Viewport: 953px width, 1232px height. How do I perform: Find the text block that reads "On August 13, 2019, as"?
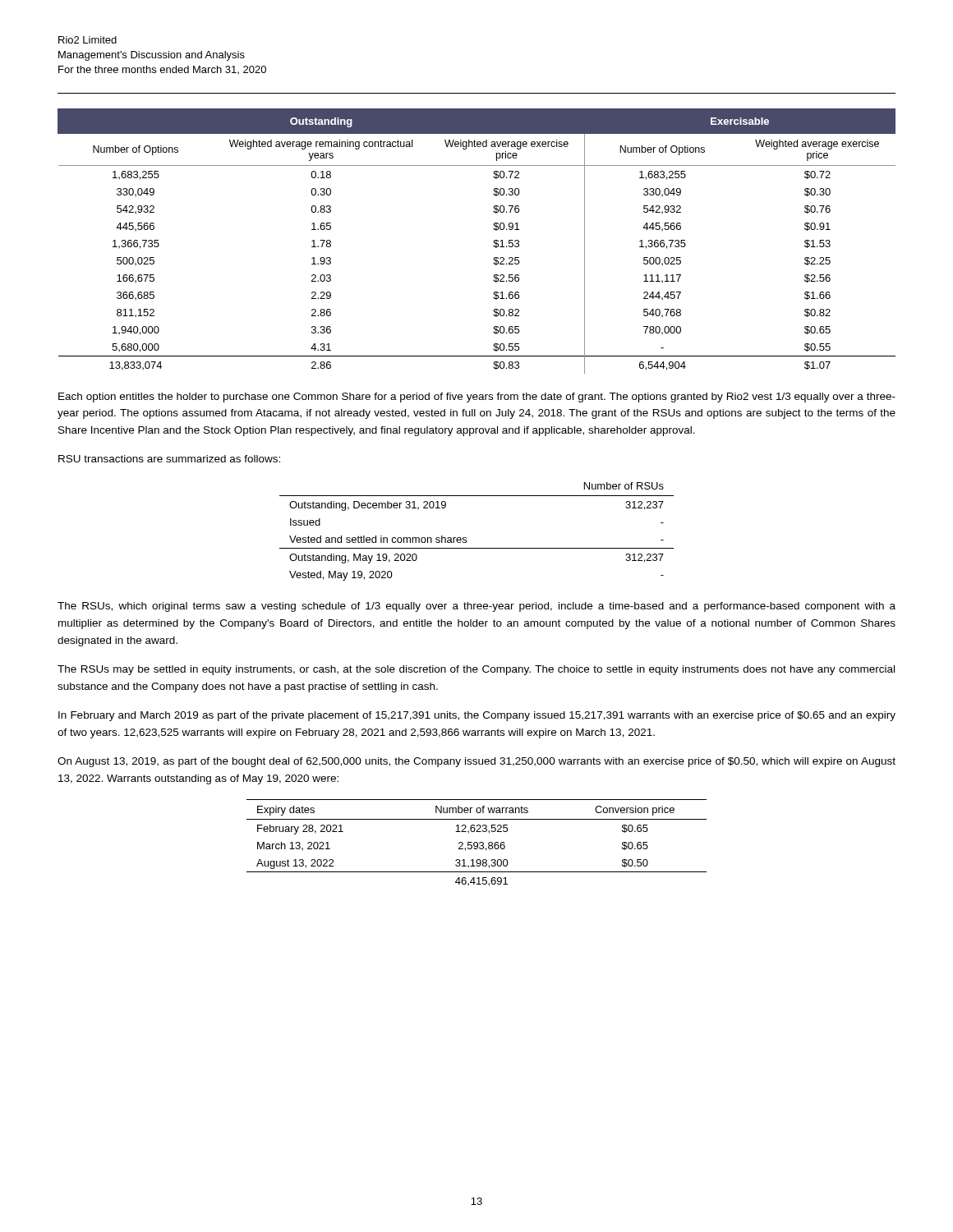476,769
